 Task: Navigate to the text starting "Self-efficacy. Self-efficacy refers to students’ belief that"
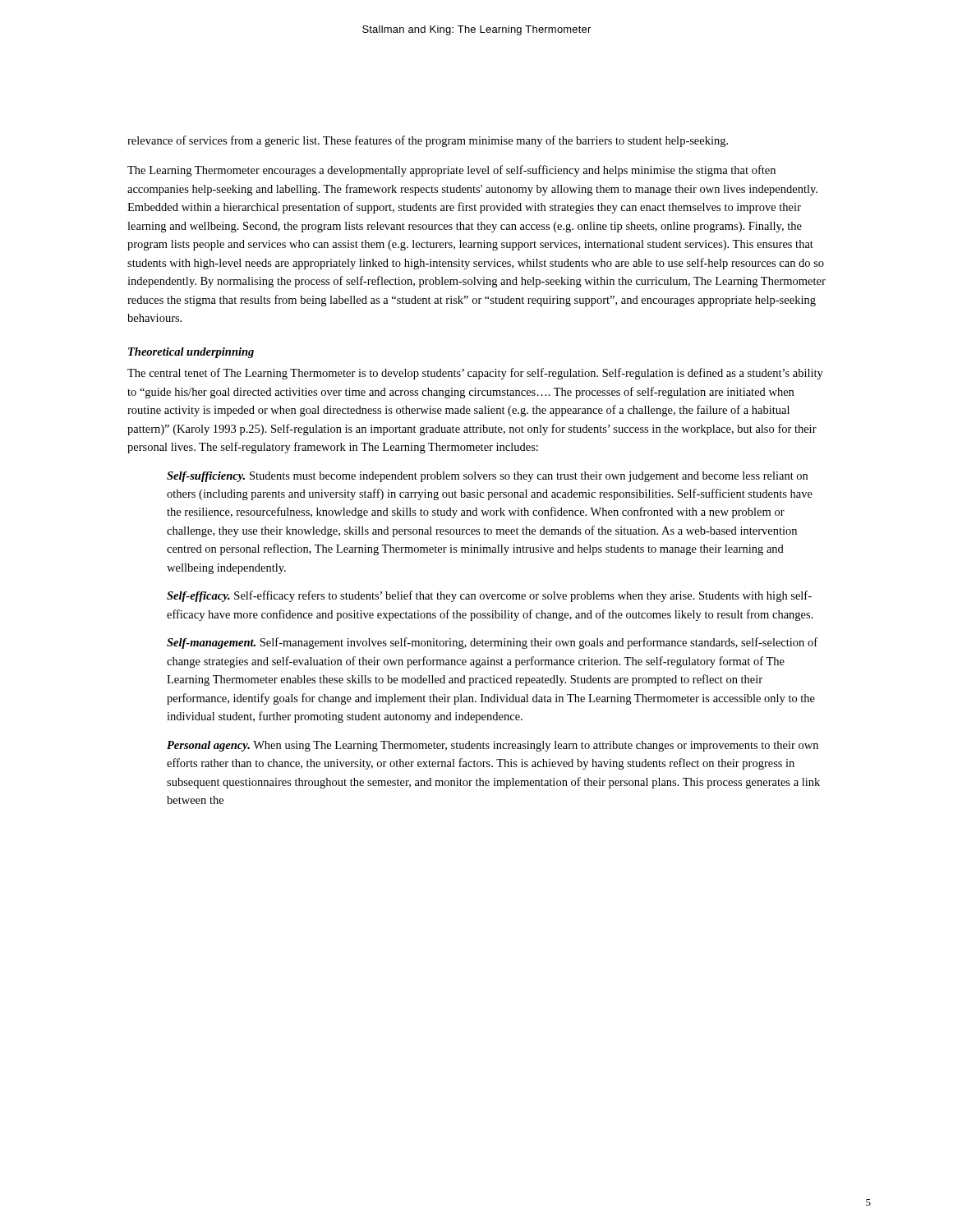point(490,605)
